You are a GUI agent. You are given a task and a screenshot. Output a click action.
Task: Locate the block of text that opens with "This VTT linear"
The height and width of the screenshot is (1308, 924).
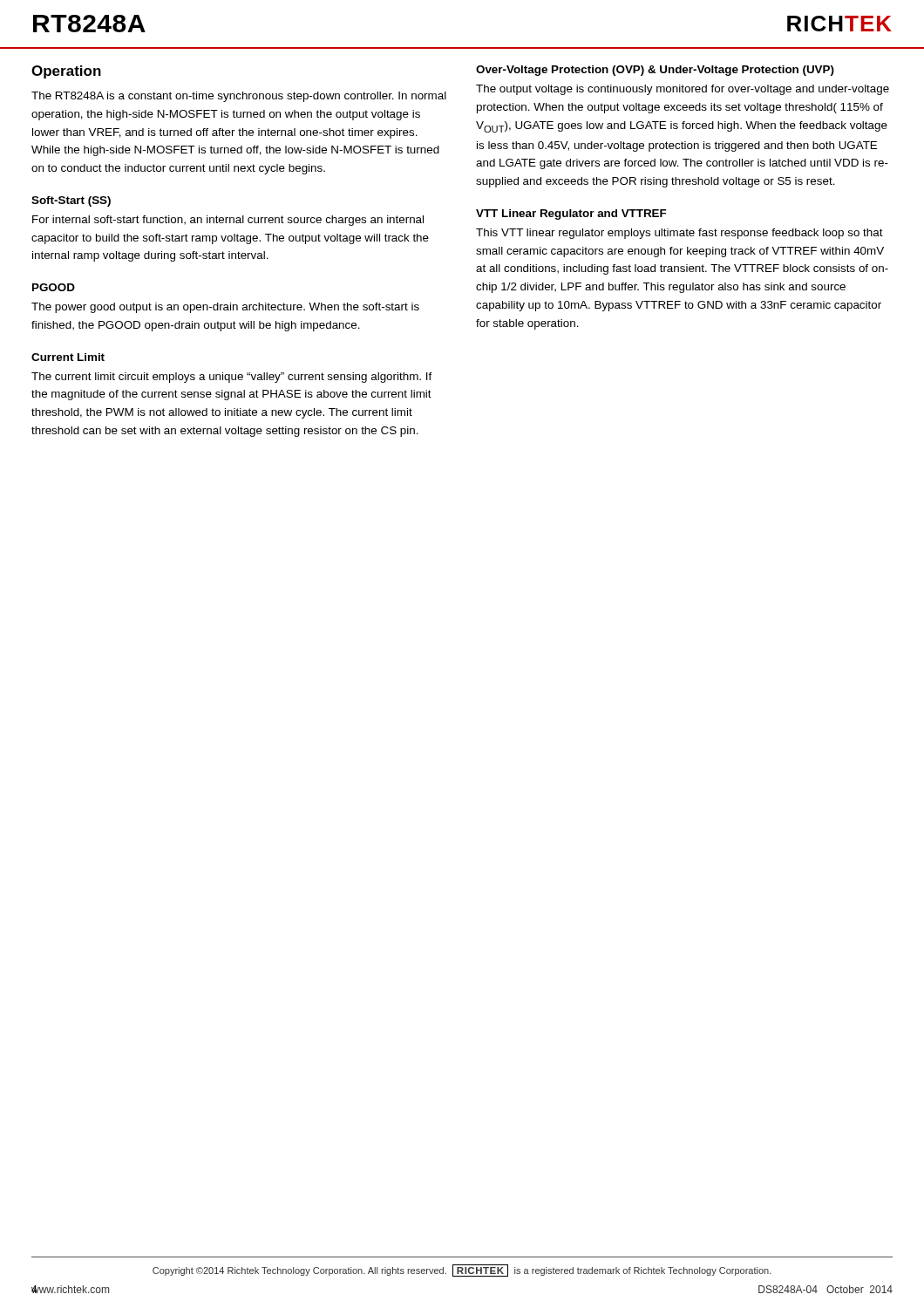(682, 277)
